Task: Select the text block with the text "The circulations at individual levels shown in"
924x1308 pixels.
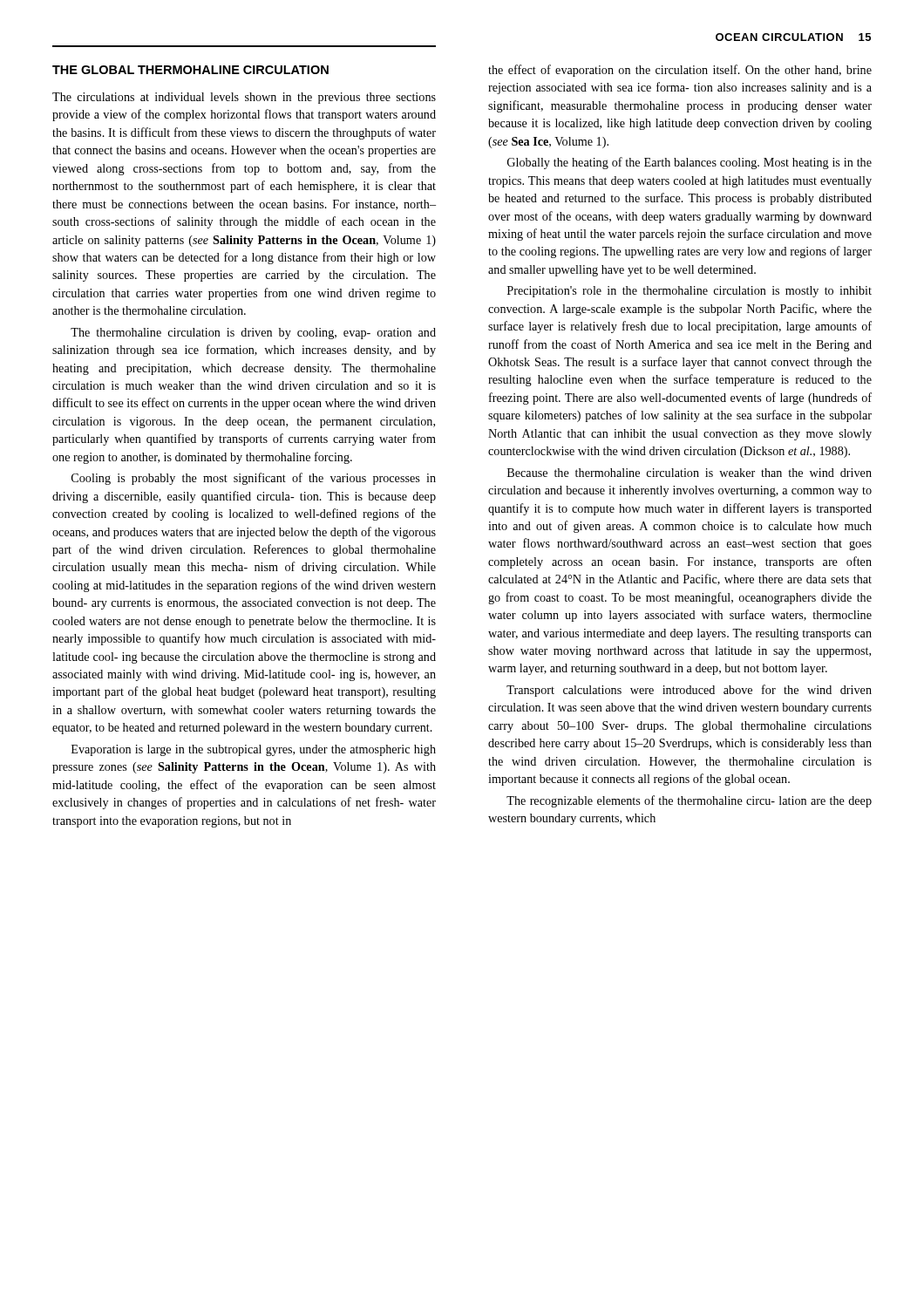Action: 244,459
